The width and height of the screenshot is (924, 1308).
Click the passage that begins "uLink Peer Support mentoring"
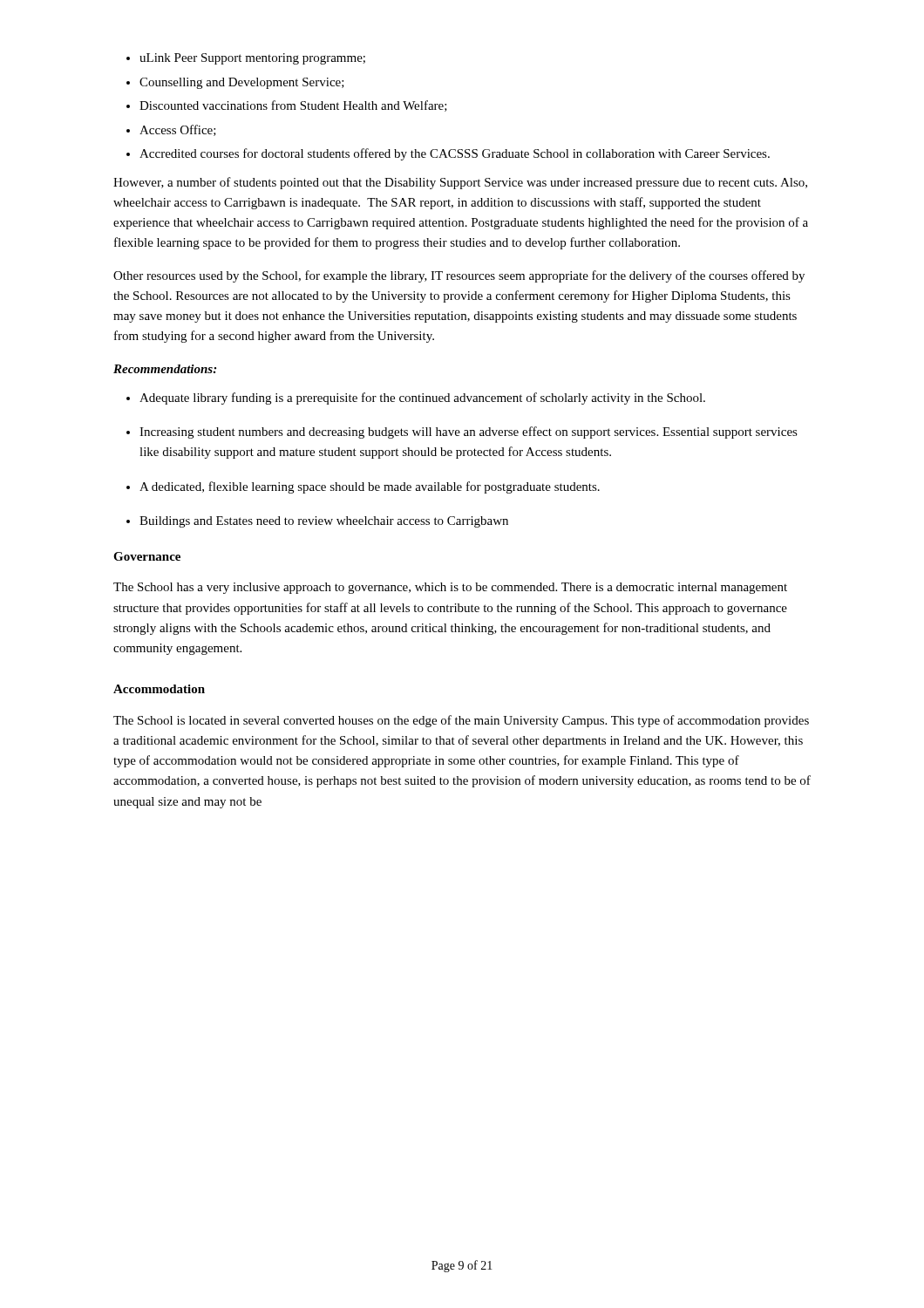click(x=252, y=59)
